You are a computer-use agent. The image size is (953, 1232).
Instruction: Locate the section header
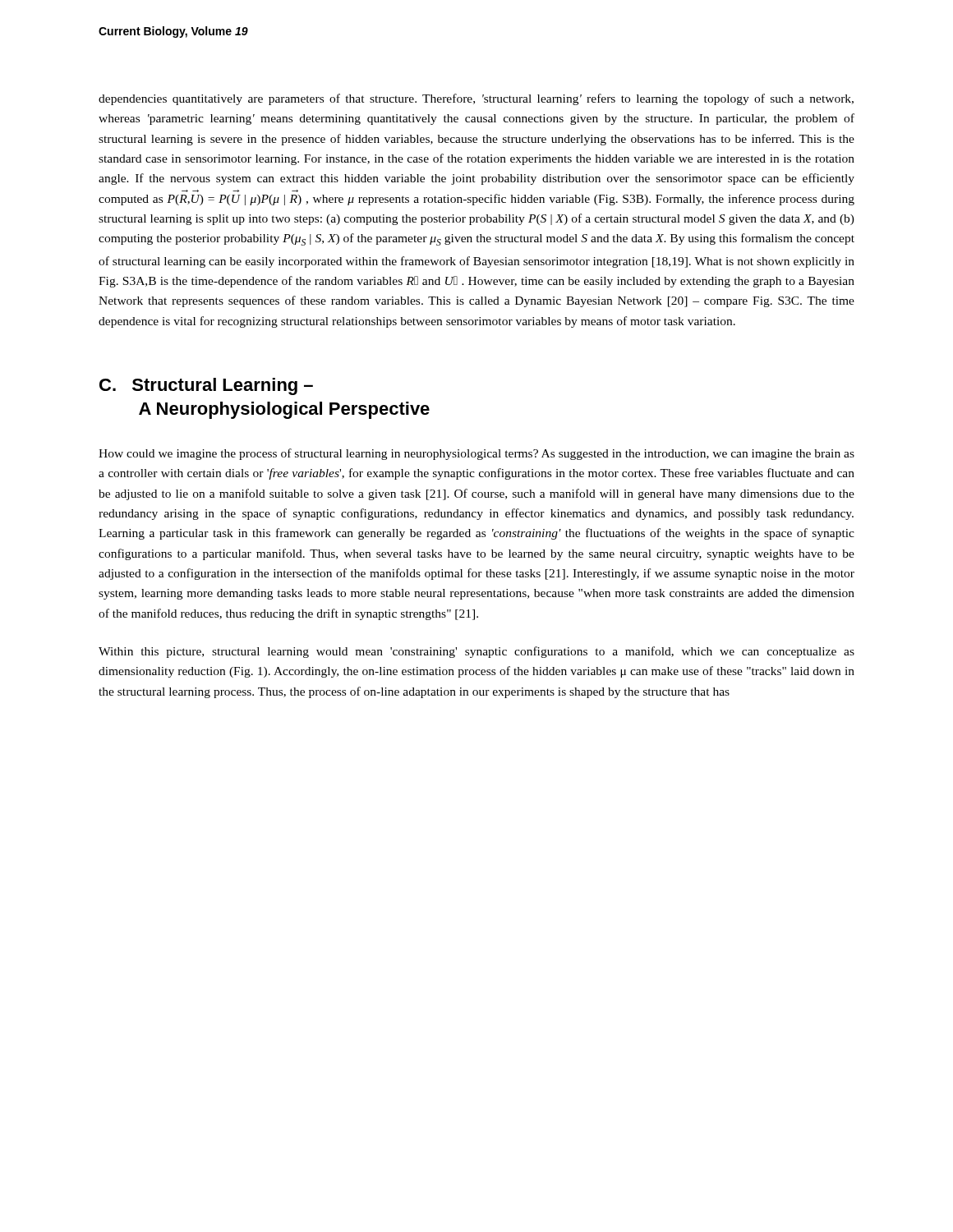pos(476,397)
